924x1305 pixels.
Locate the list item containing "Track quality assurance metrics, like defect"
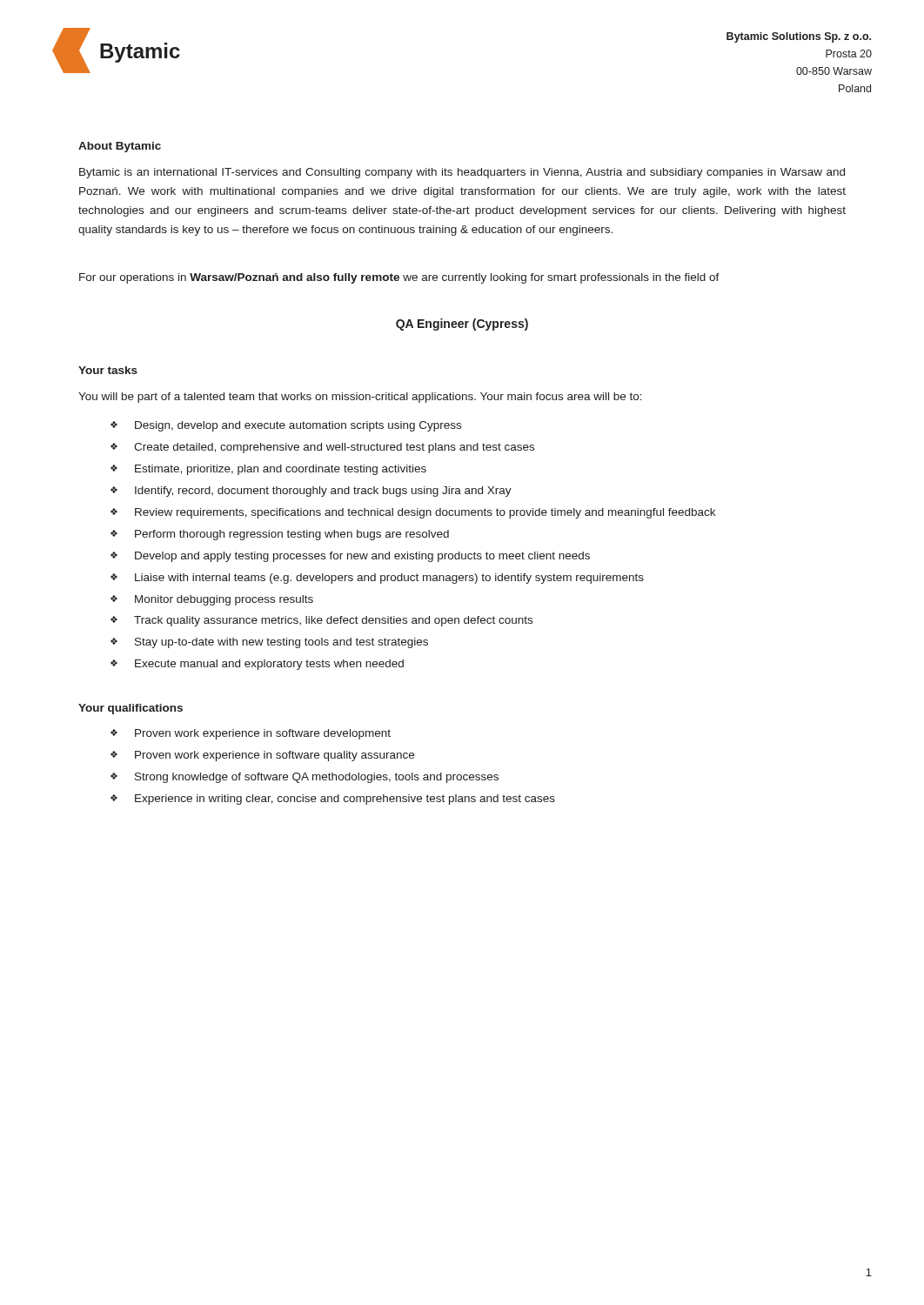point(334,620)
